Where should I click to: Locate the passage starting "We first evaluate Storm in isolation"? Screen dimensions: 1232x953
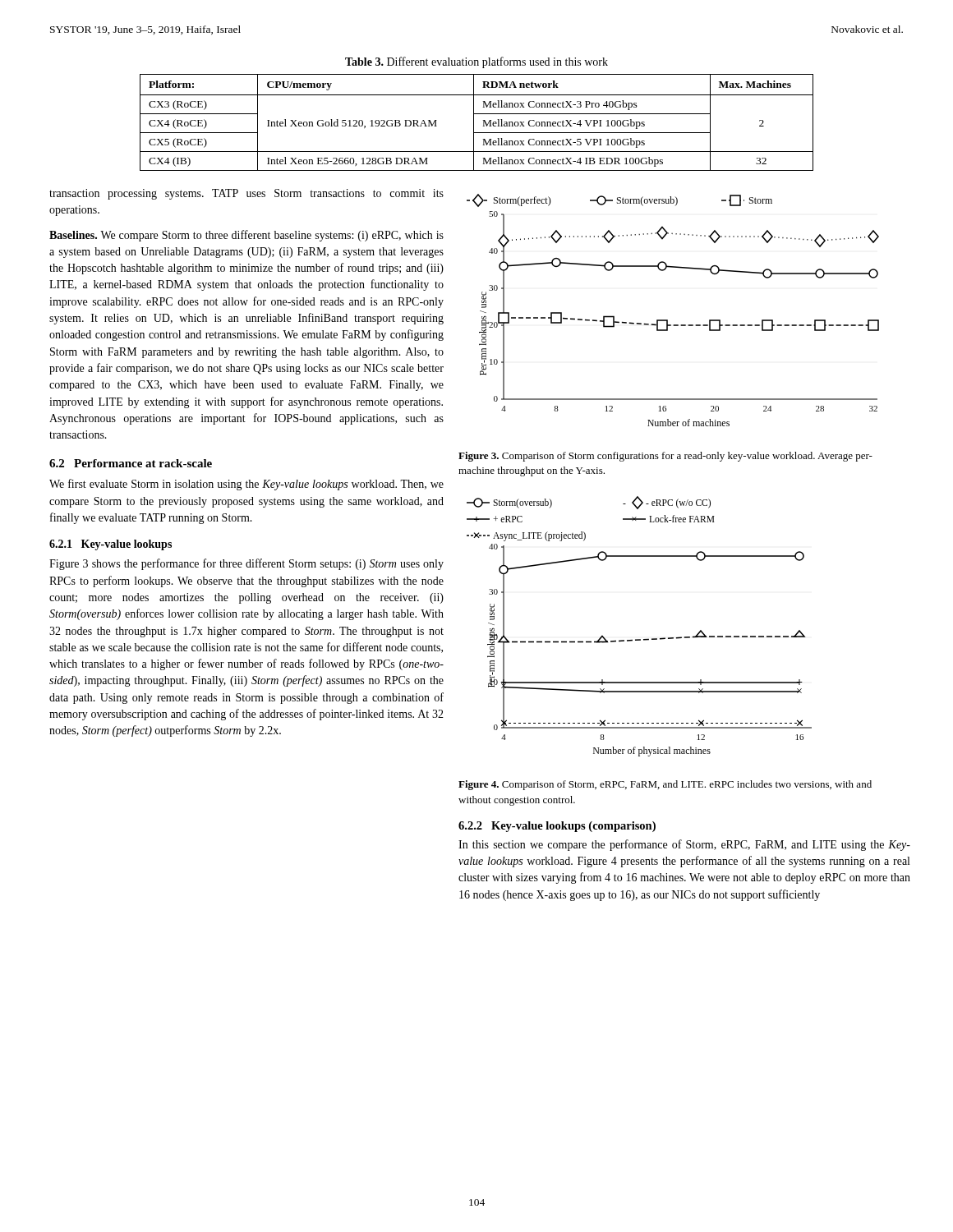pyautogui.click(x=246, y=502)
